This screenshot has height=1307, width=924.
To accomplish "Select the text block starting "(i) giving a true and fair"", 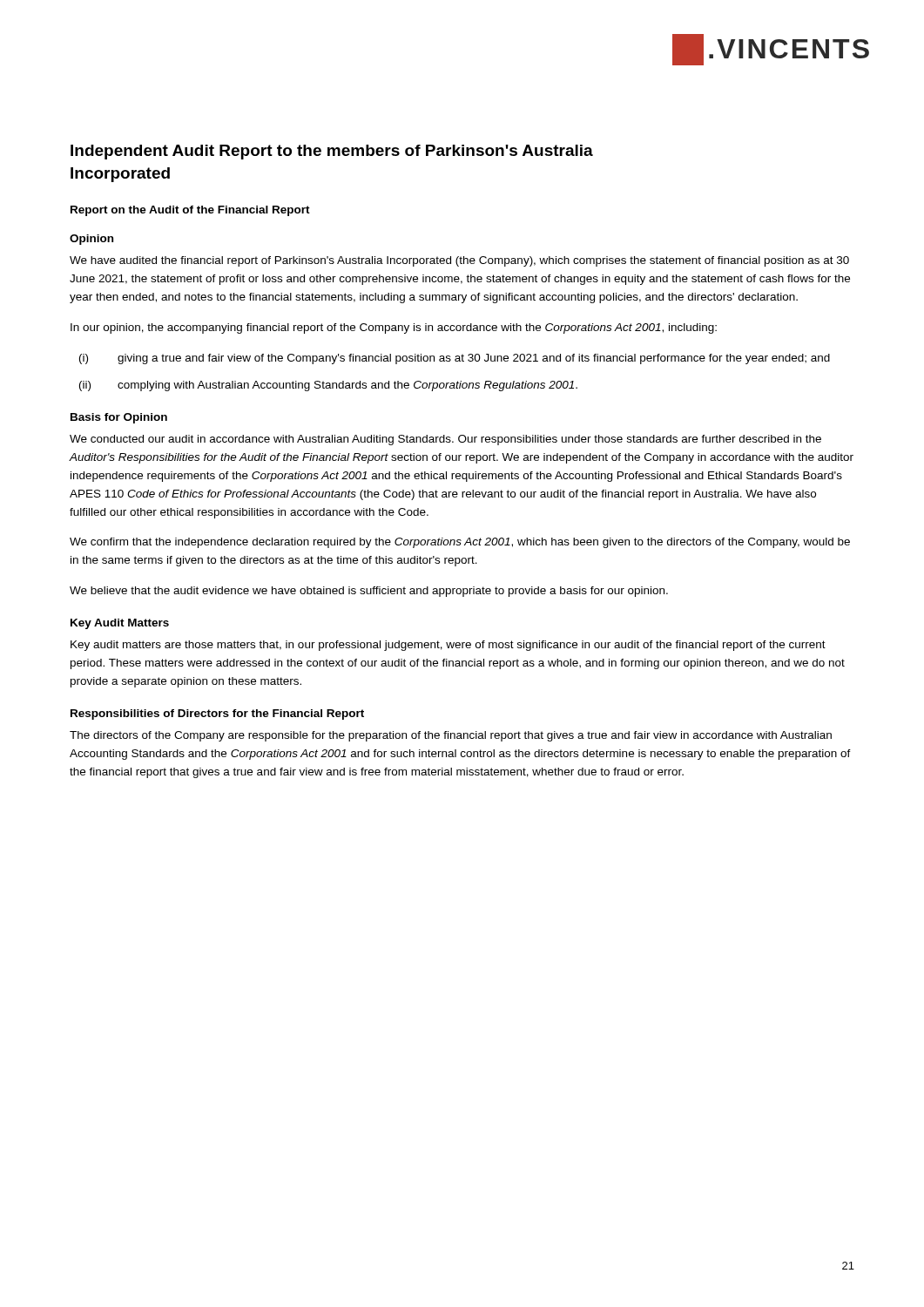I will 462,359.
